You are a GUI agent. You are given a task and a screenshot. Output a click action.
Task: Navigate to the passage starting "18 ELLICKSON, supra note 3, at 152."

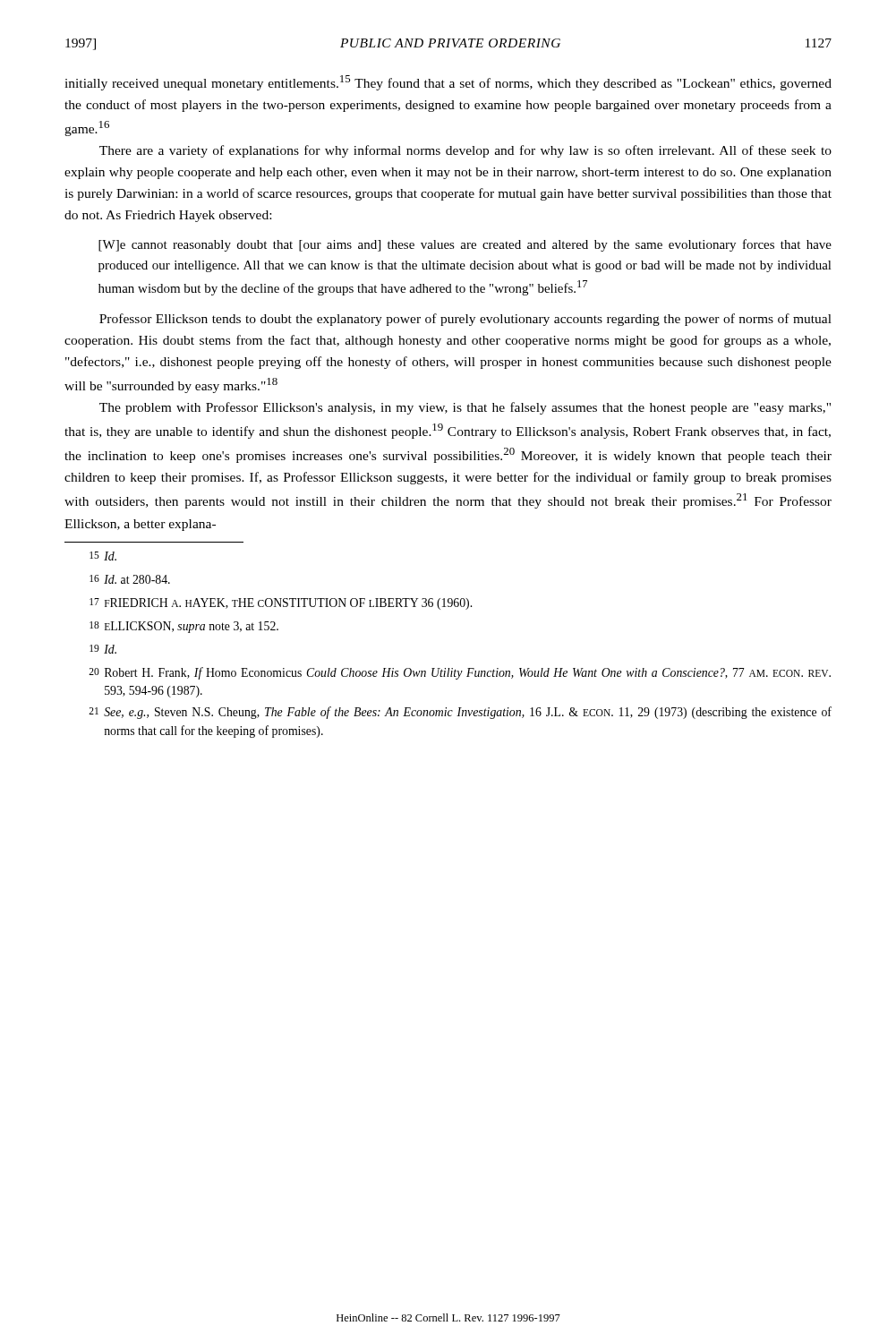[184, 627]
